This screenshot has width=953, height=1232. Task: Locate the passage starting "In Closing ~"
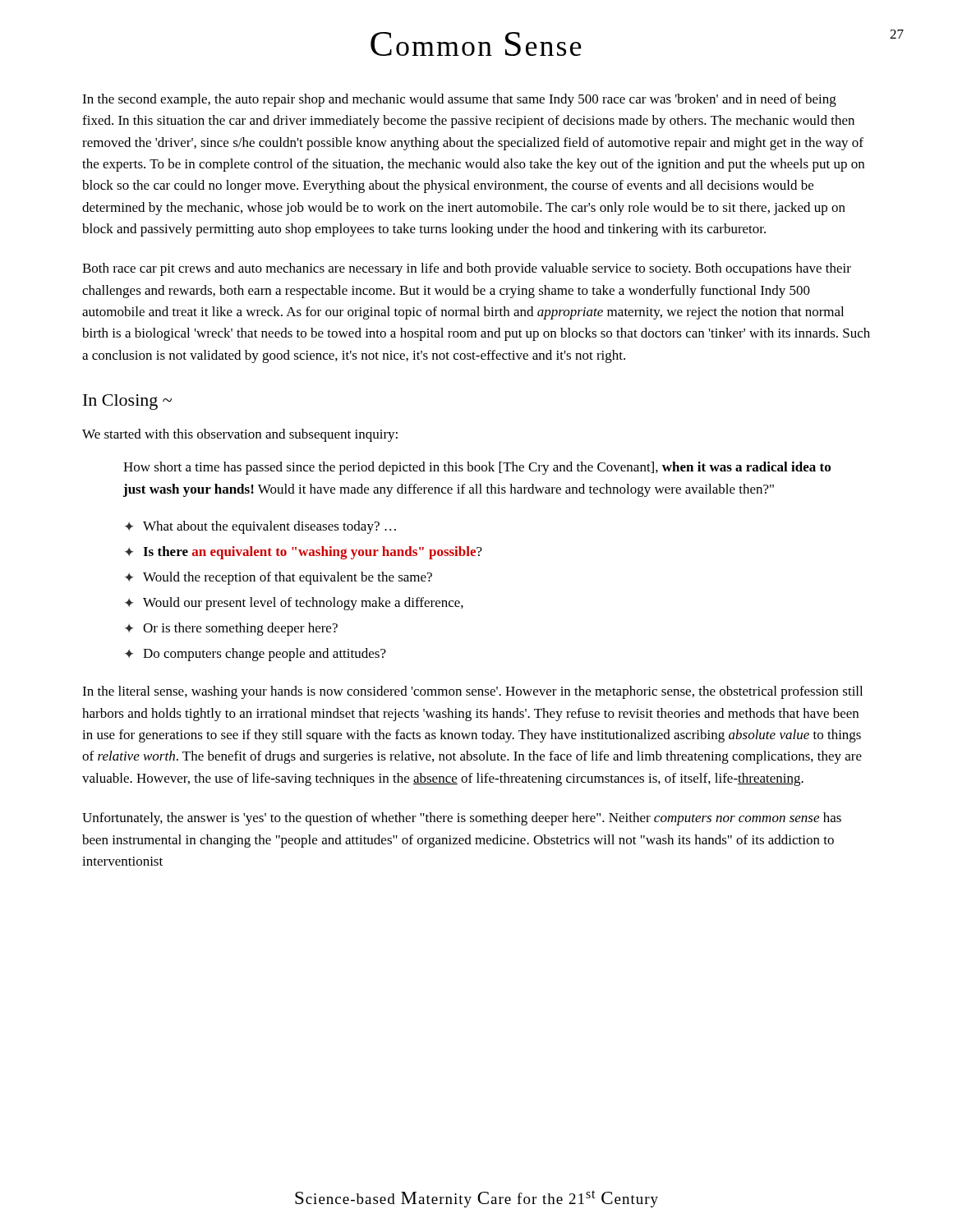(127, 400)
